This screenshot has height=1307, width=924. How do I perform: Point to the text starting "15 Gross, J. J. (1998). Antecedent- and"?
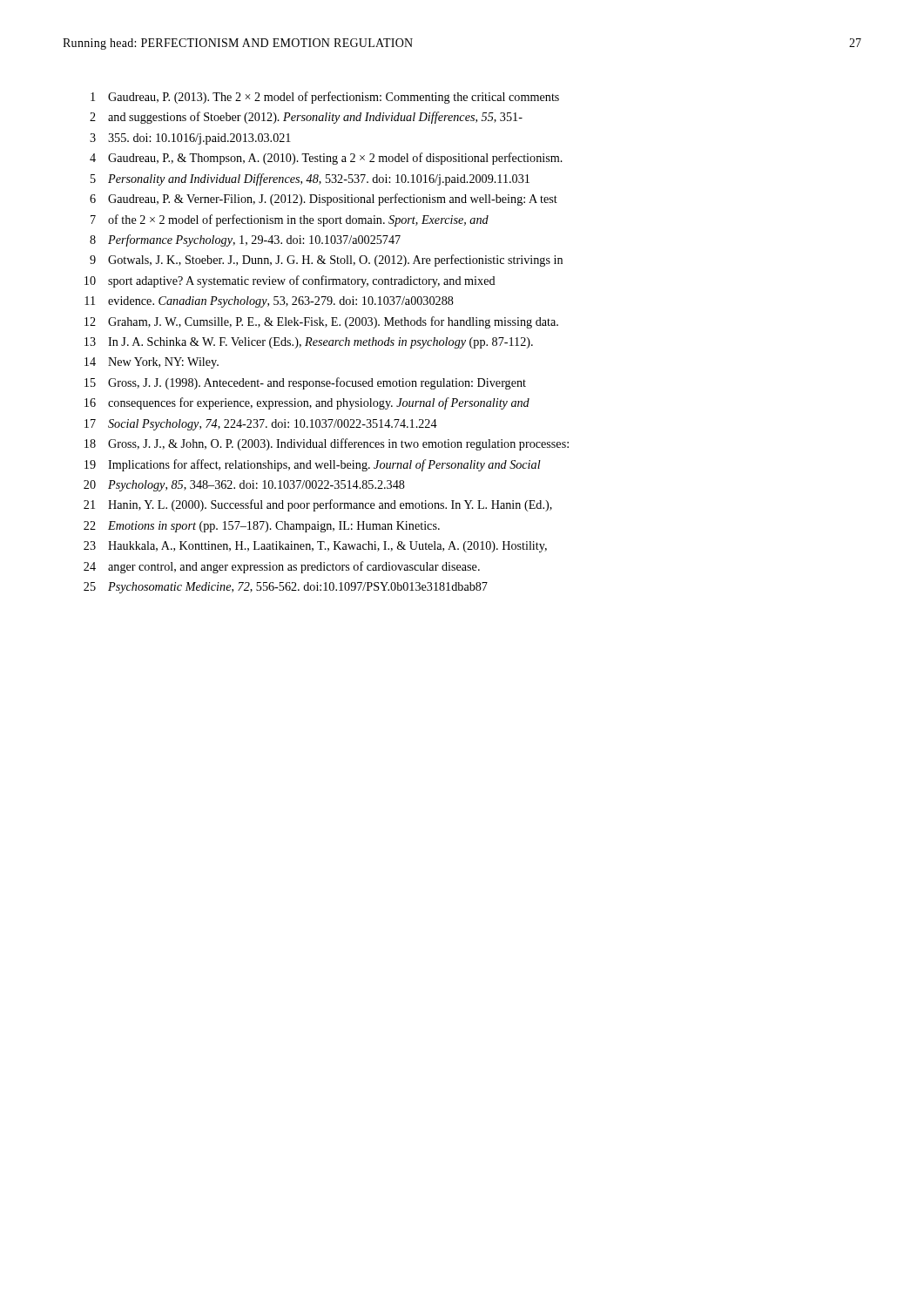coord(462,383)
